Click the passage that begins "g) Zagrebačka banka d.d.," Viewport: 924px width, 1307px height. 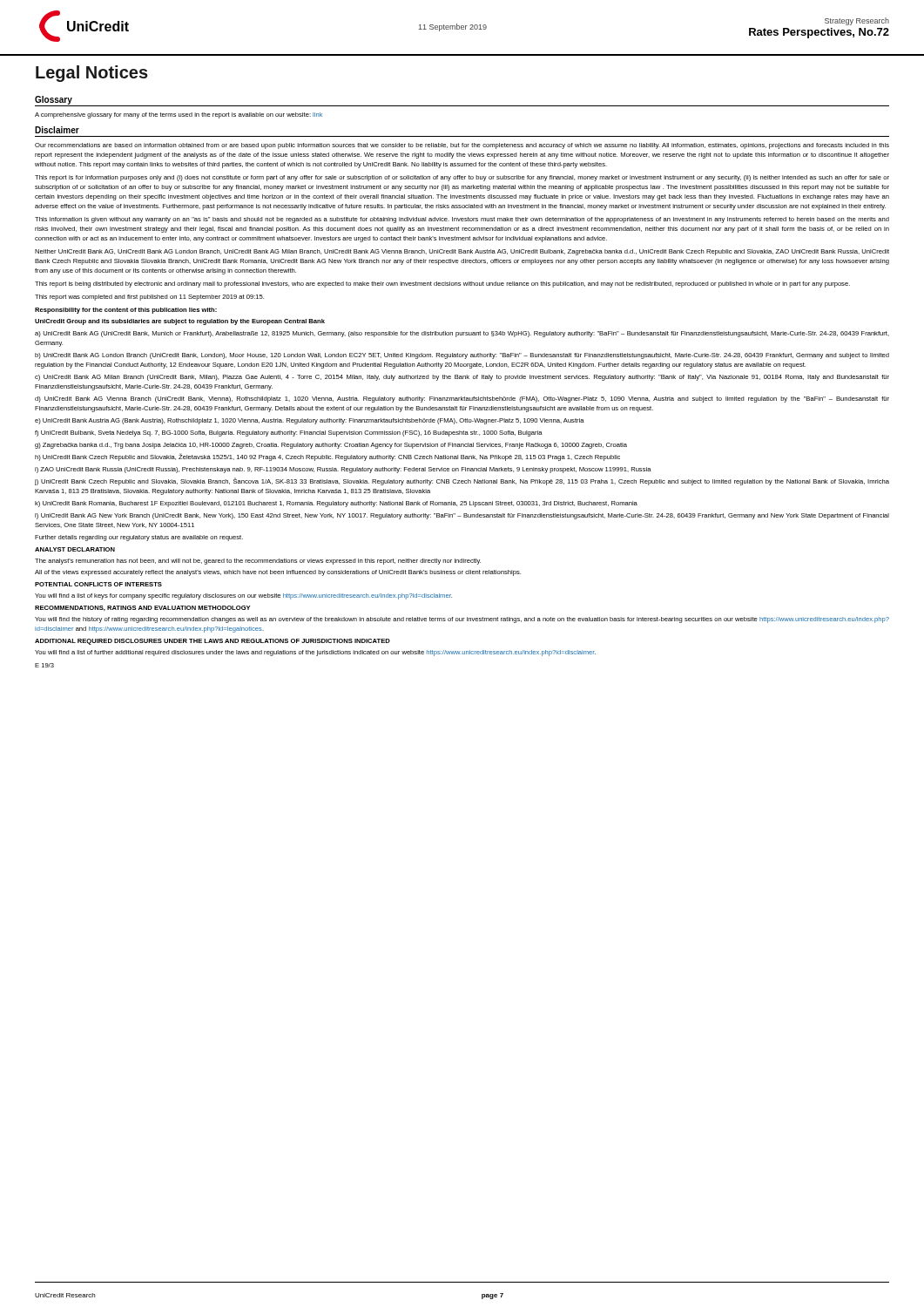coord(331,445)
